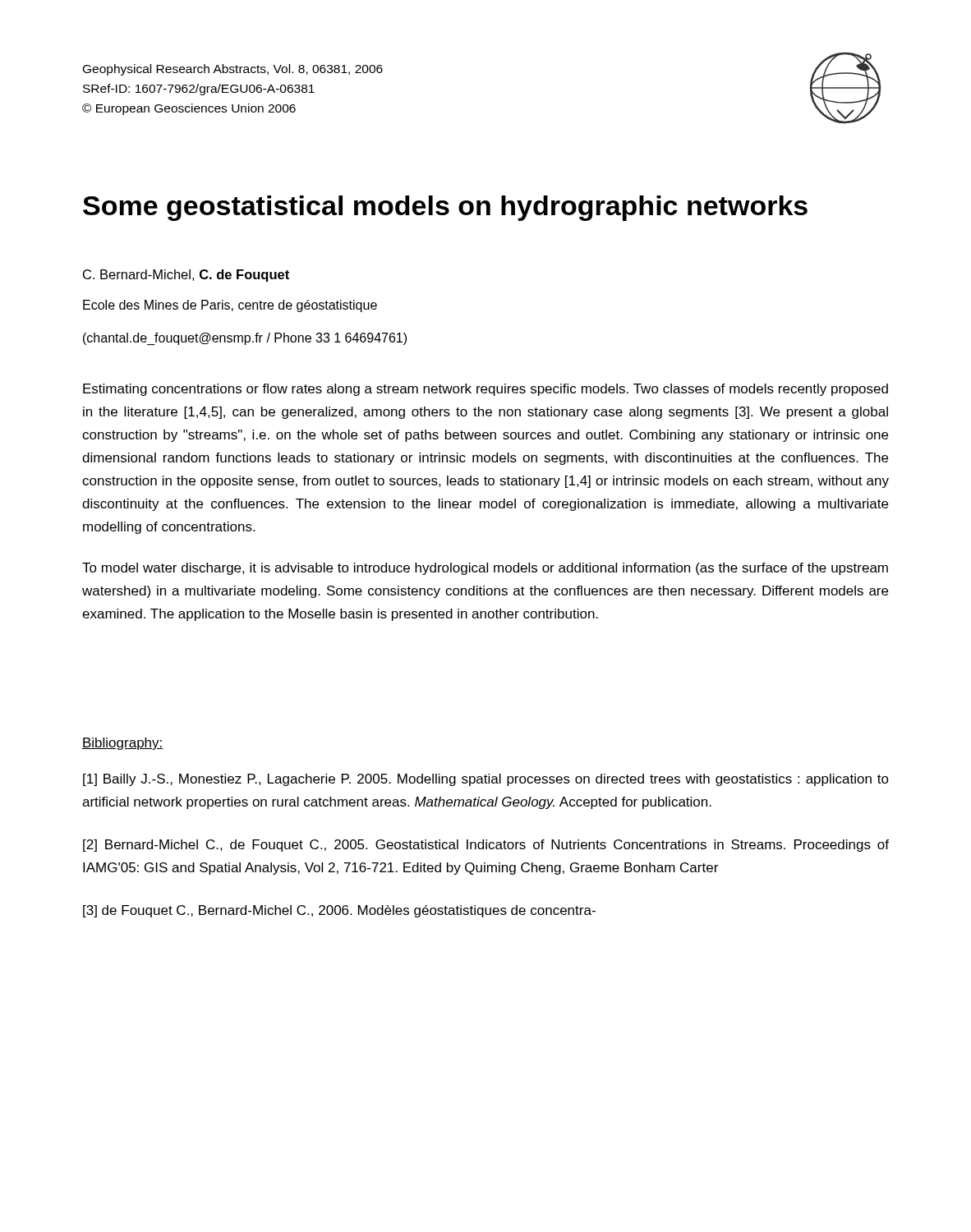Select the block starting "[3] de Fouquet C.,"

pos(339,911)
